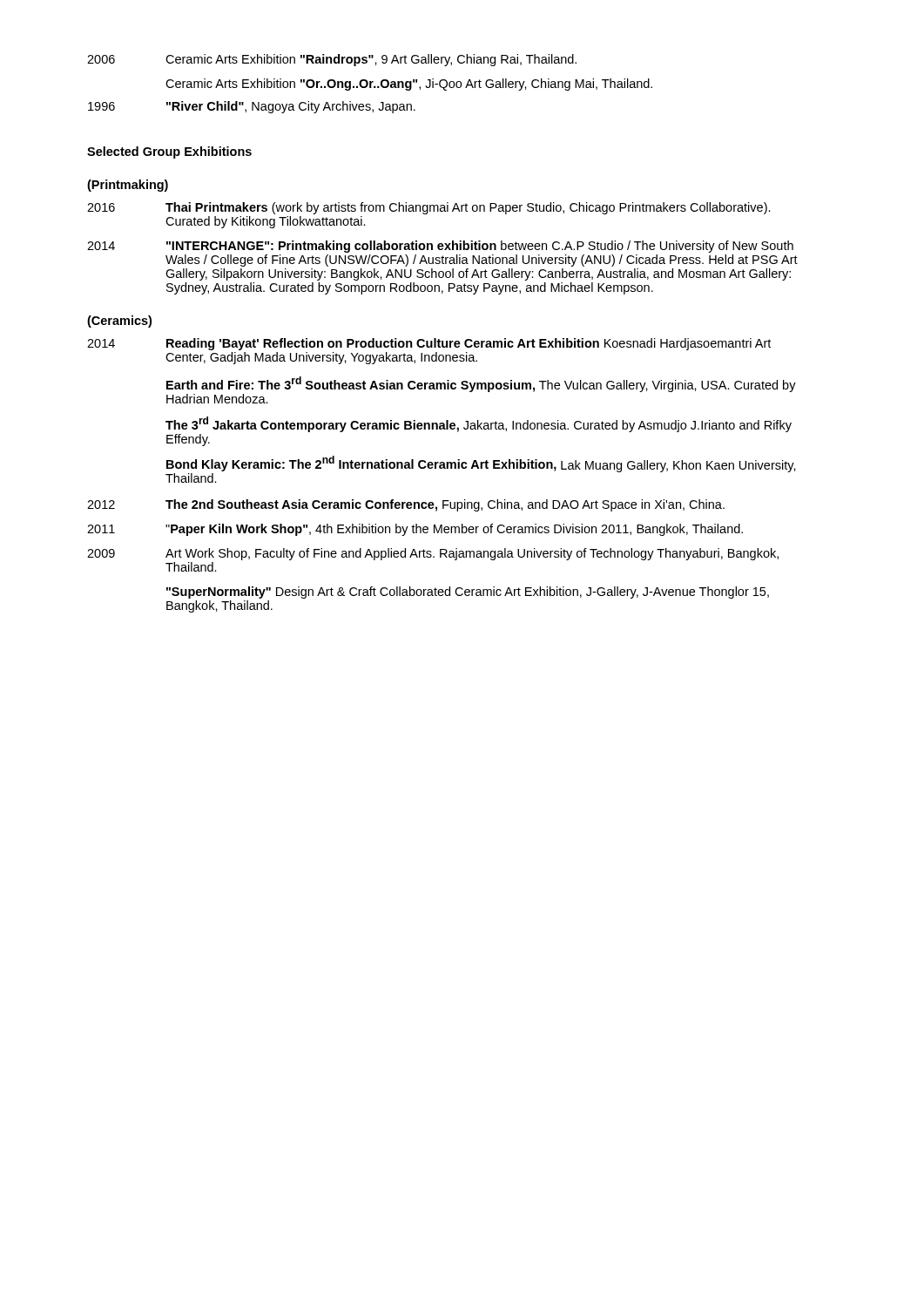Find the list item with the text "2012 The 2nd Southeast Asia Ceramic Conference,"
The height and width of the screenshot is (1307, 924).
pyautogui.click(x=449, y=505)
